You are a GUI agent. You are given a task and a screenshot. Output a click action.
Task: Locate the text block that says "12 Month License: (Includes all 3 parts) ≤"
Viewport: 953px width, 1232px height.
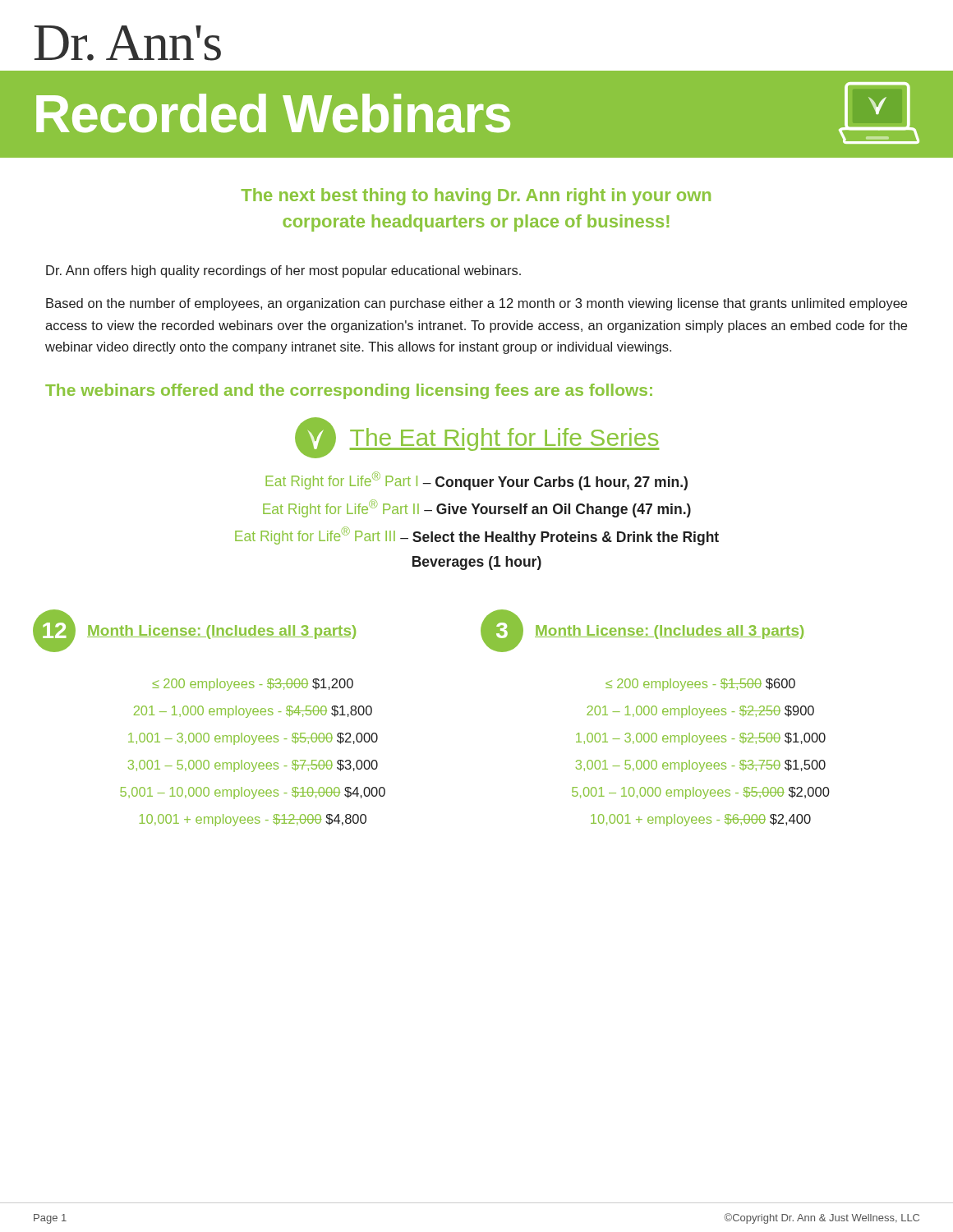(x=253, y=721)
